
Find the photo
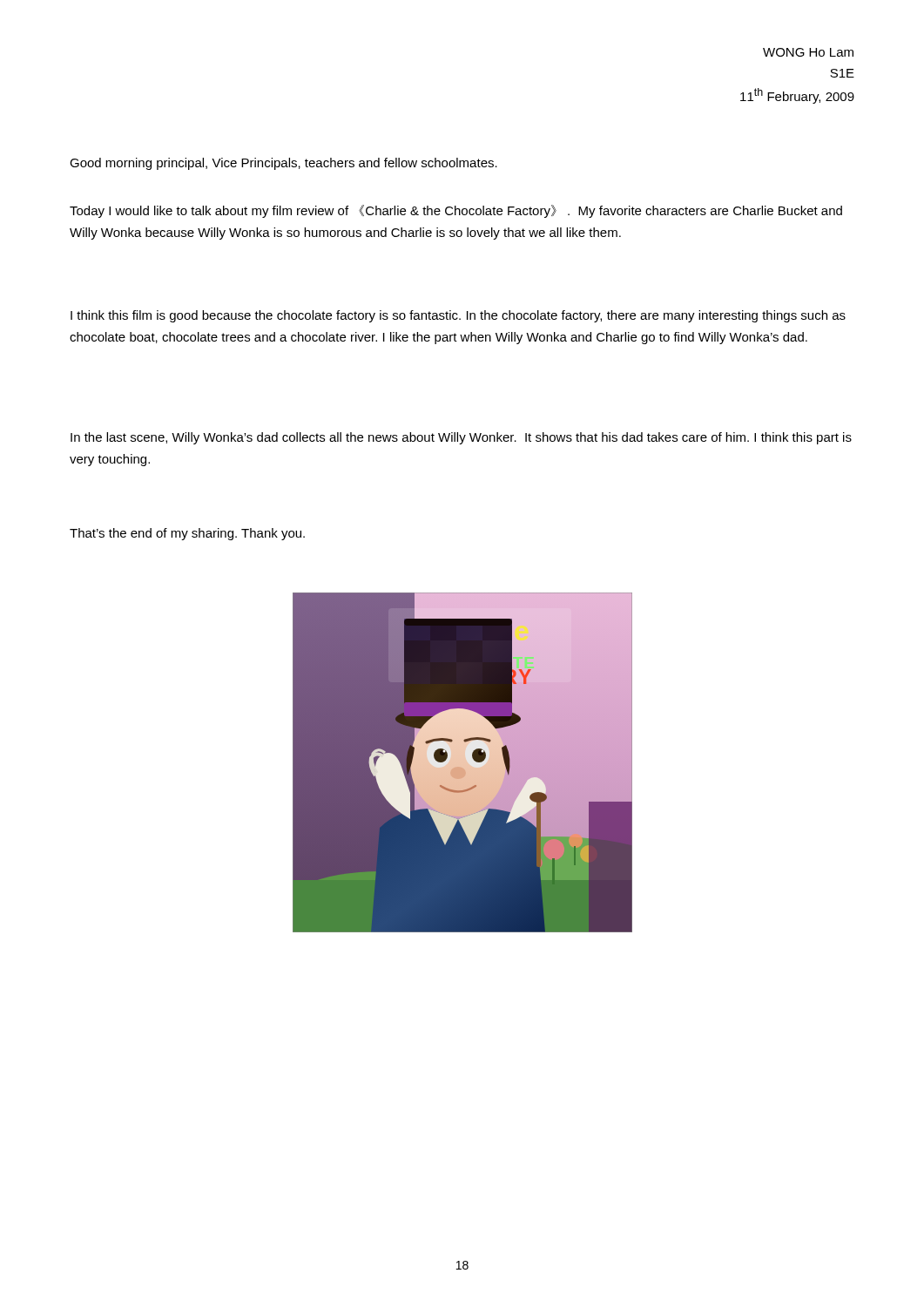[462, 762]
